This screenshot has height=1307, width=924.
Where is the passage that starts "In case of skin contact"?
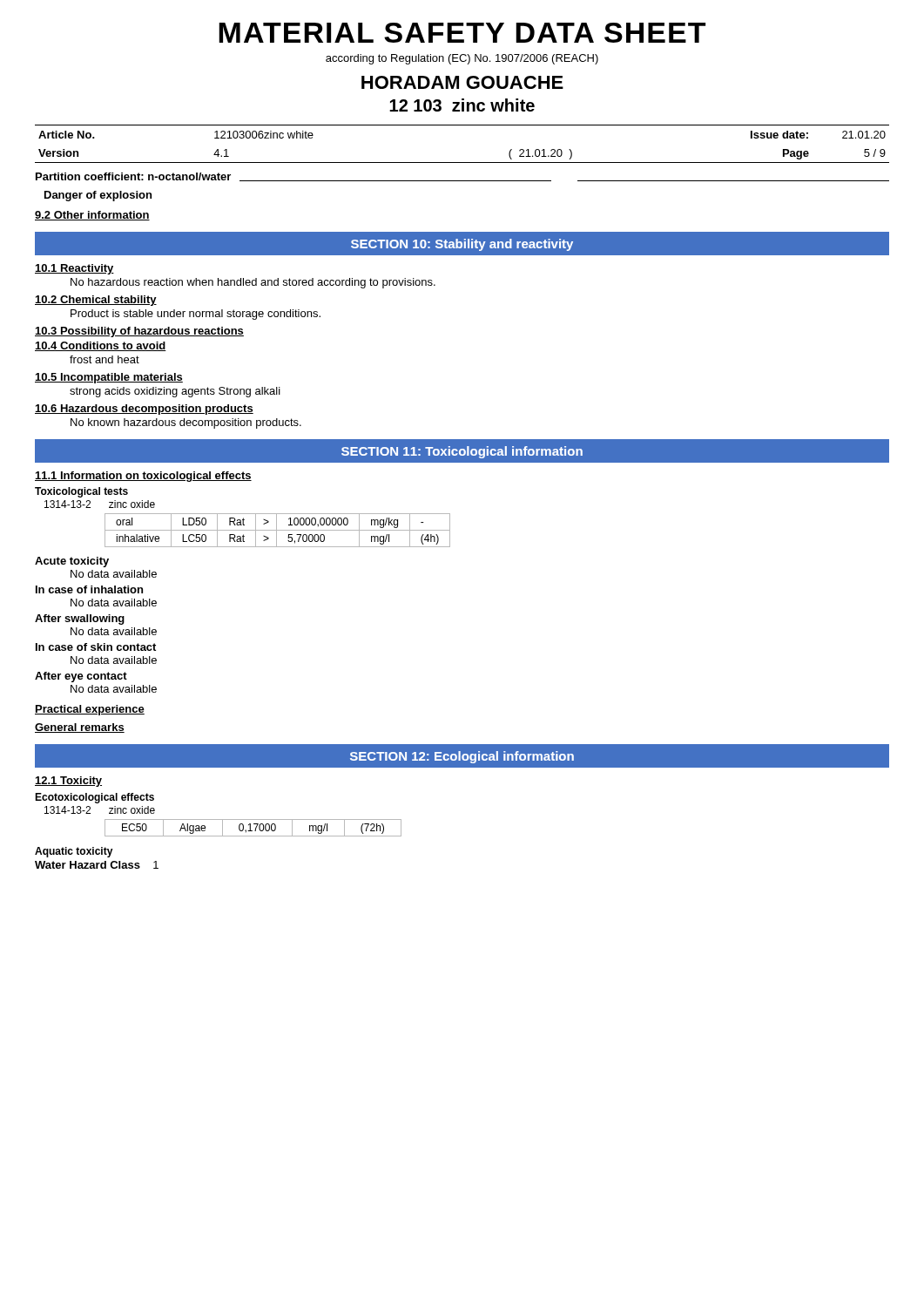coord(96,654)
